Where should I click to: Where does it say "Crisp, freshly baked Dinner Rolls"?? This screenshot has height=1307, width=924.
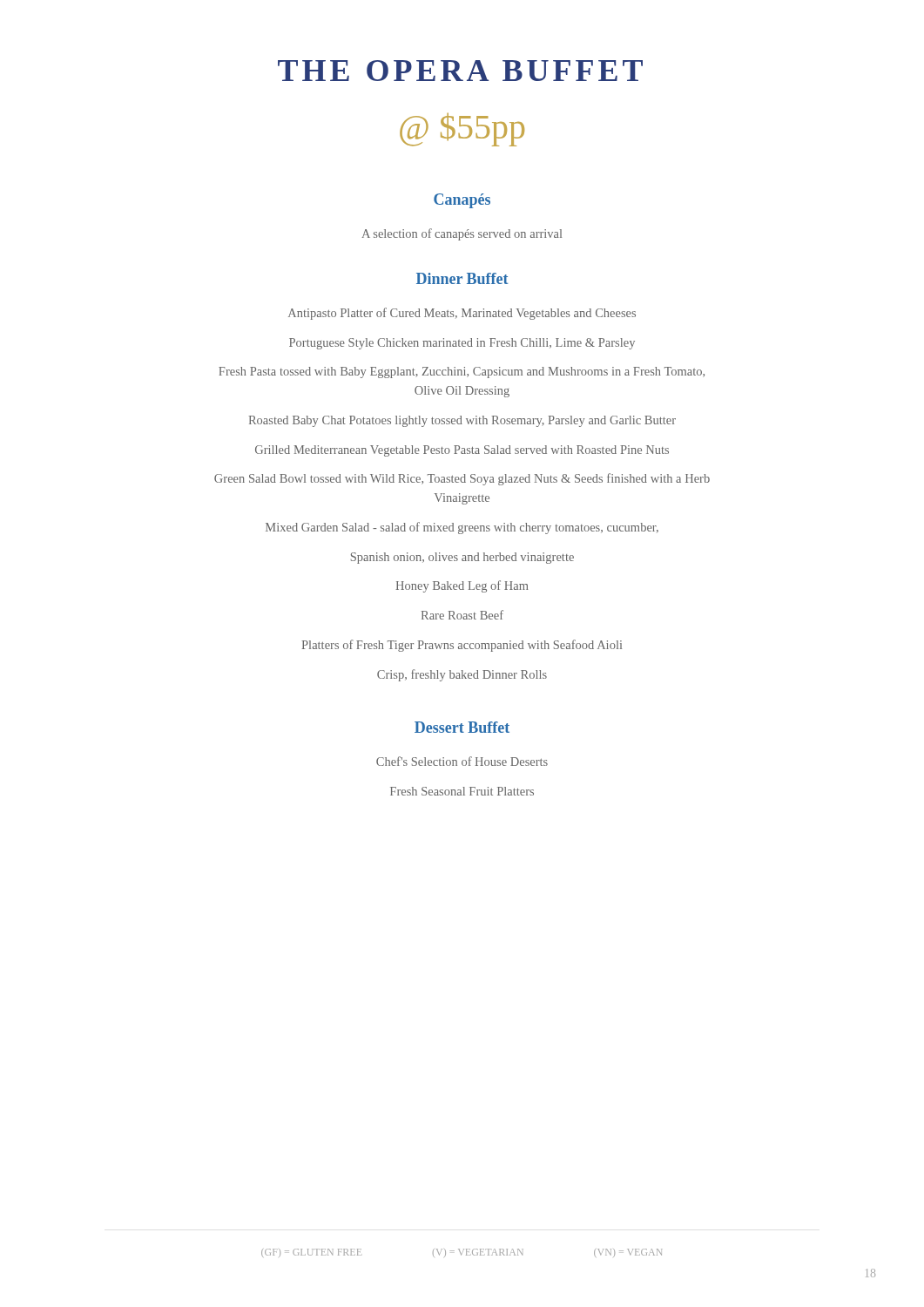click(462, 675)
